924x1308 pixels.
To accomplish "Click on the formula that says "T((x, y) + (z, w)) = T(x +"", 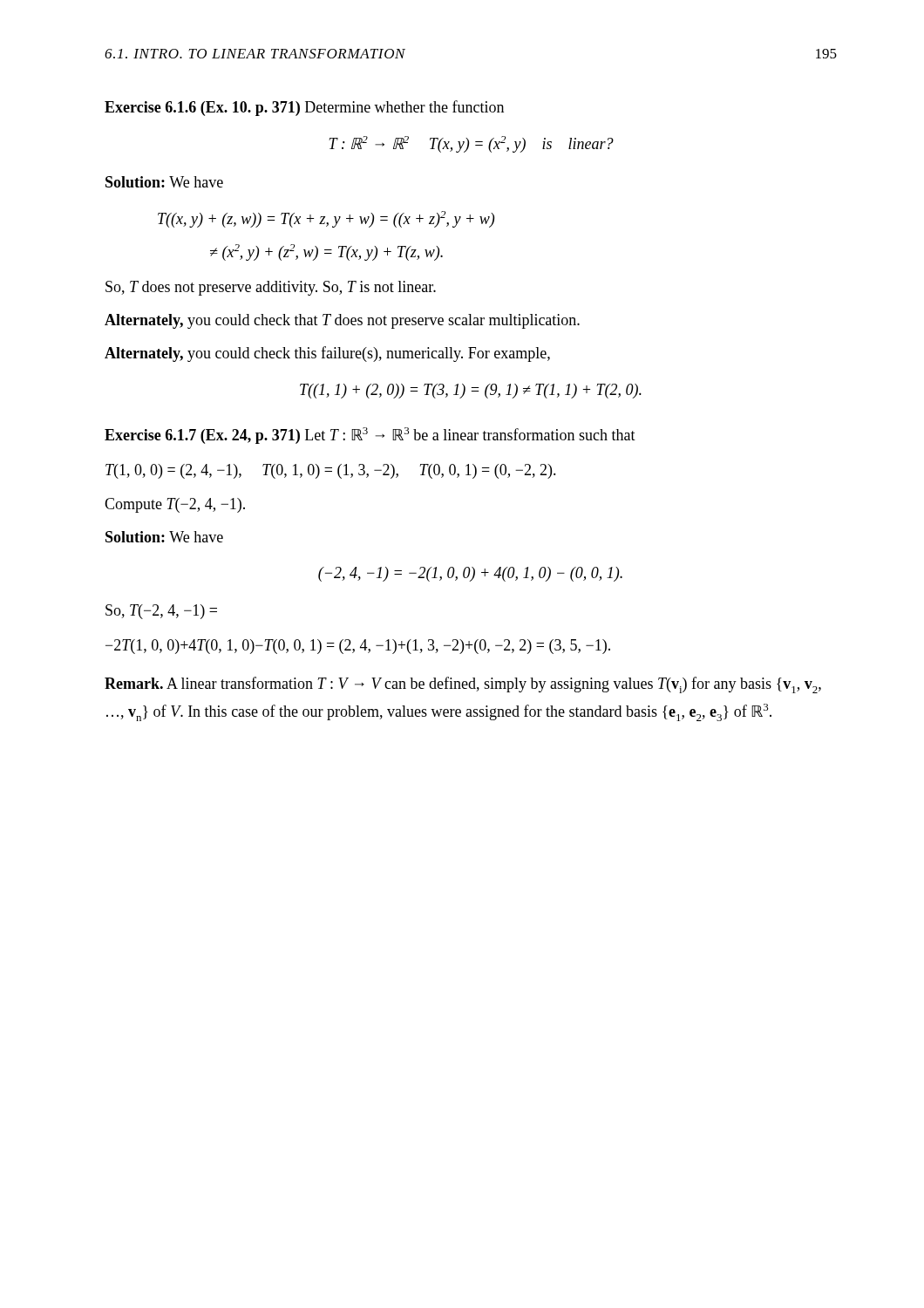I will [x=497, y=236].
